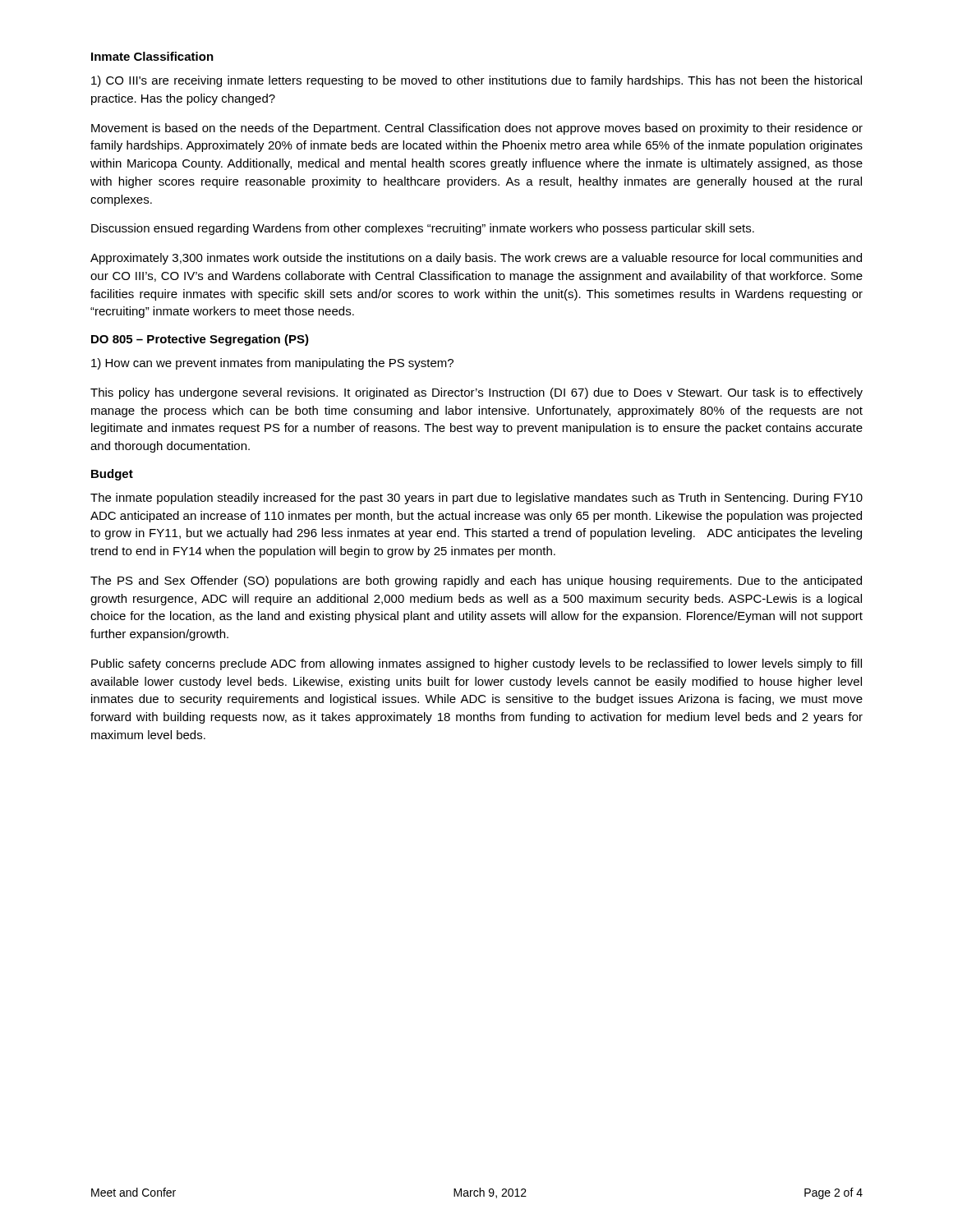Image resolution: width=953 pixels, height=1232 pixels.
Task: Click on the element starting "Inmate Classification"
Action: pyautogui.click(x=152, y=56)
